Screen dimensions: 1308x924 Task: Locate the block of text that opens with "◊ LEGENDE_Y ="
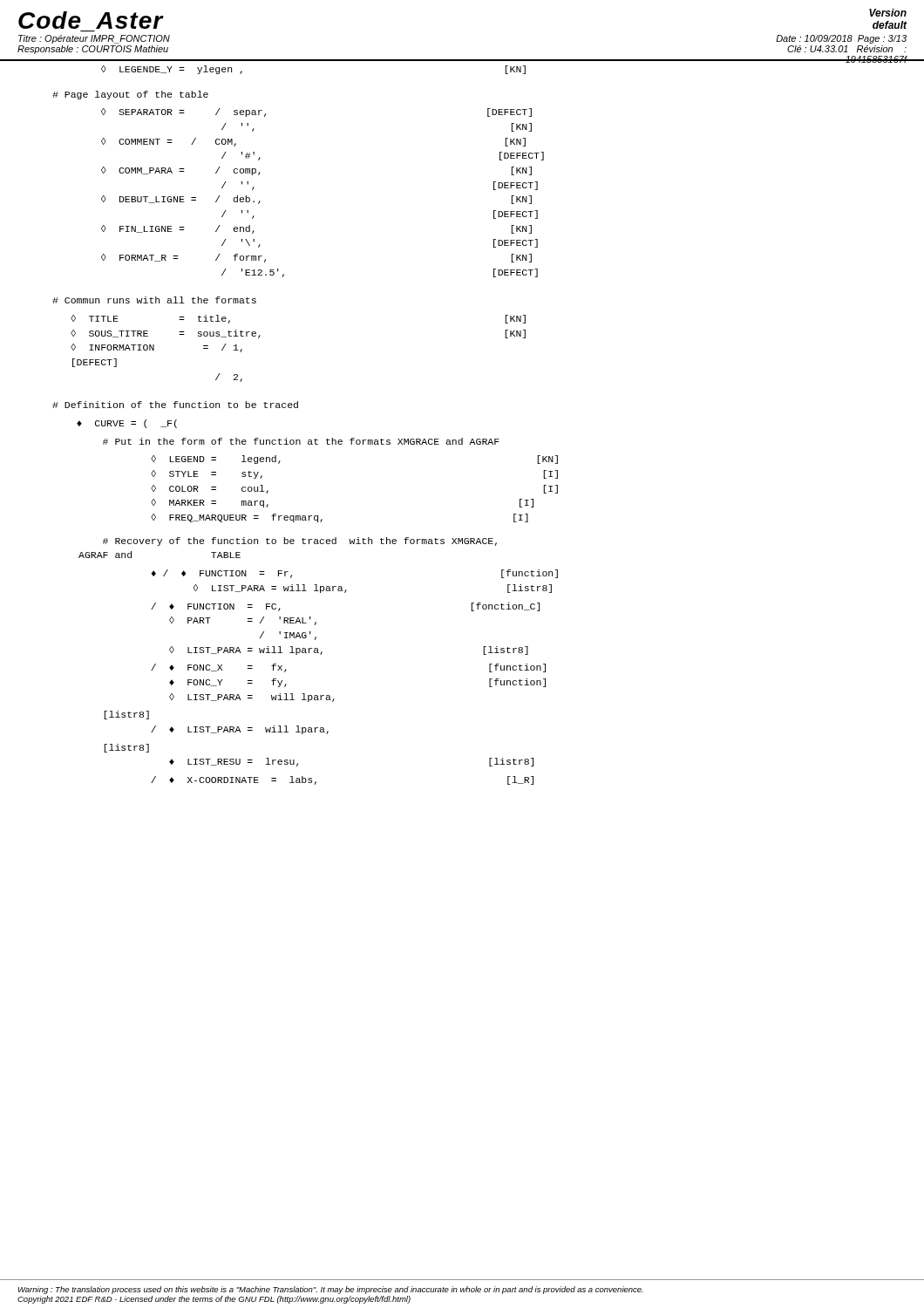[479, 70]
